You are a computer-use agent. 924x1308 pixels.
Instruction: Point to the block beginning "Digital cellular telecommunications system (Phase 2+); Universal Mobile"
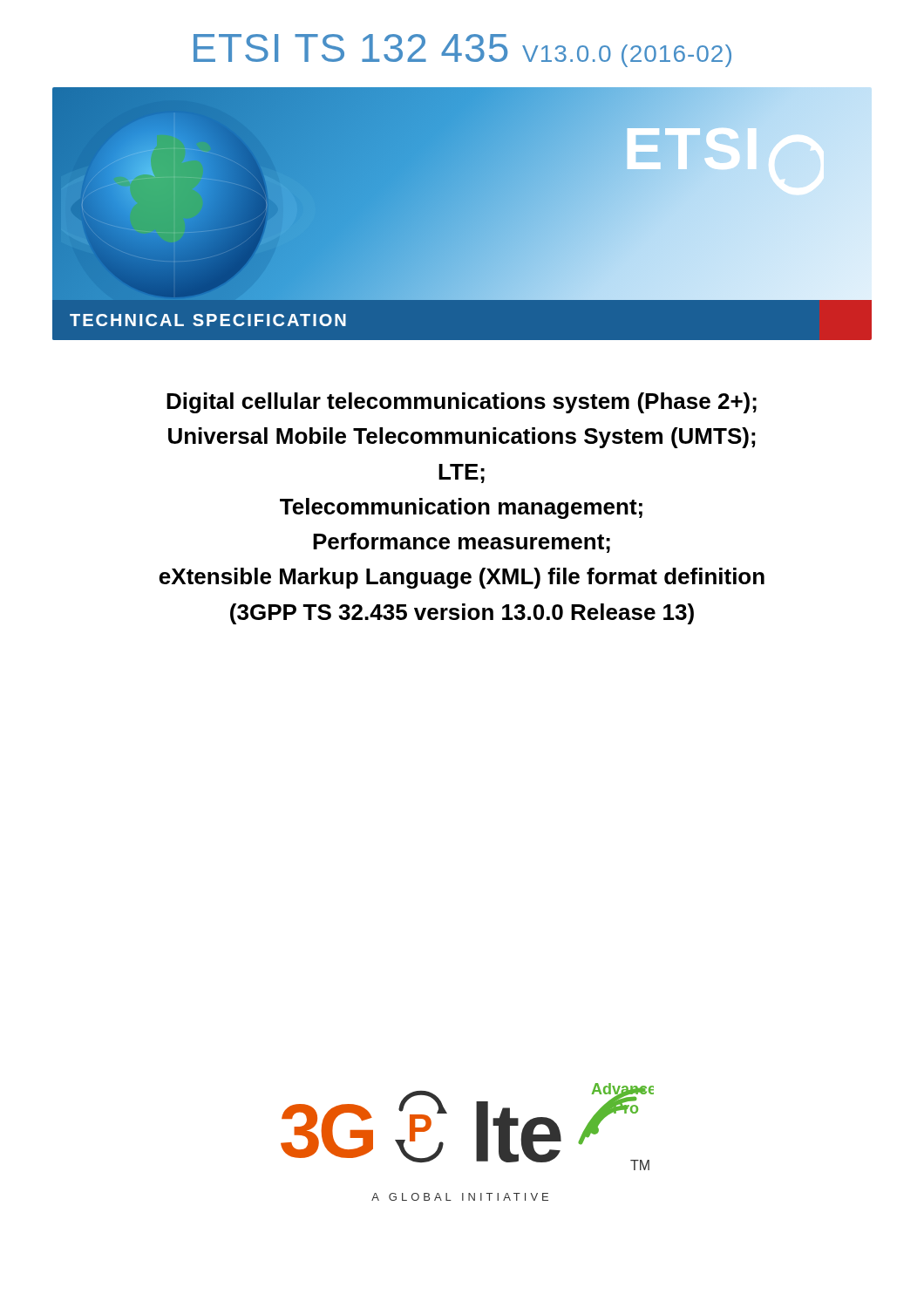(462, 507)
